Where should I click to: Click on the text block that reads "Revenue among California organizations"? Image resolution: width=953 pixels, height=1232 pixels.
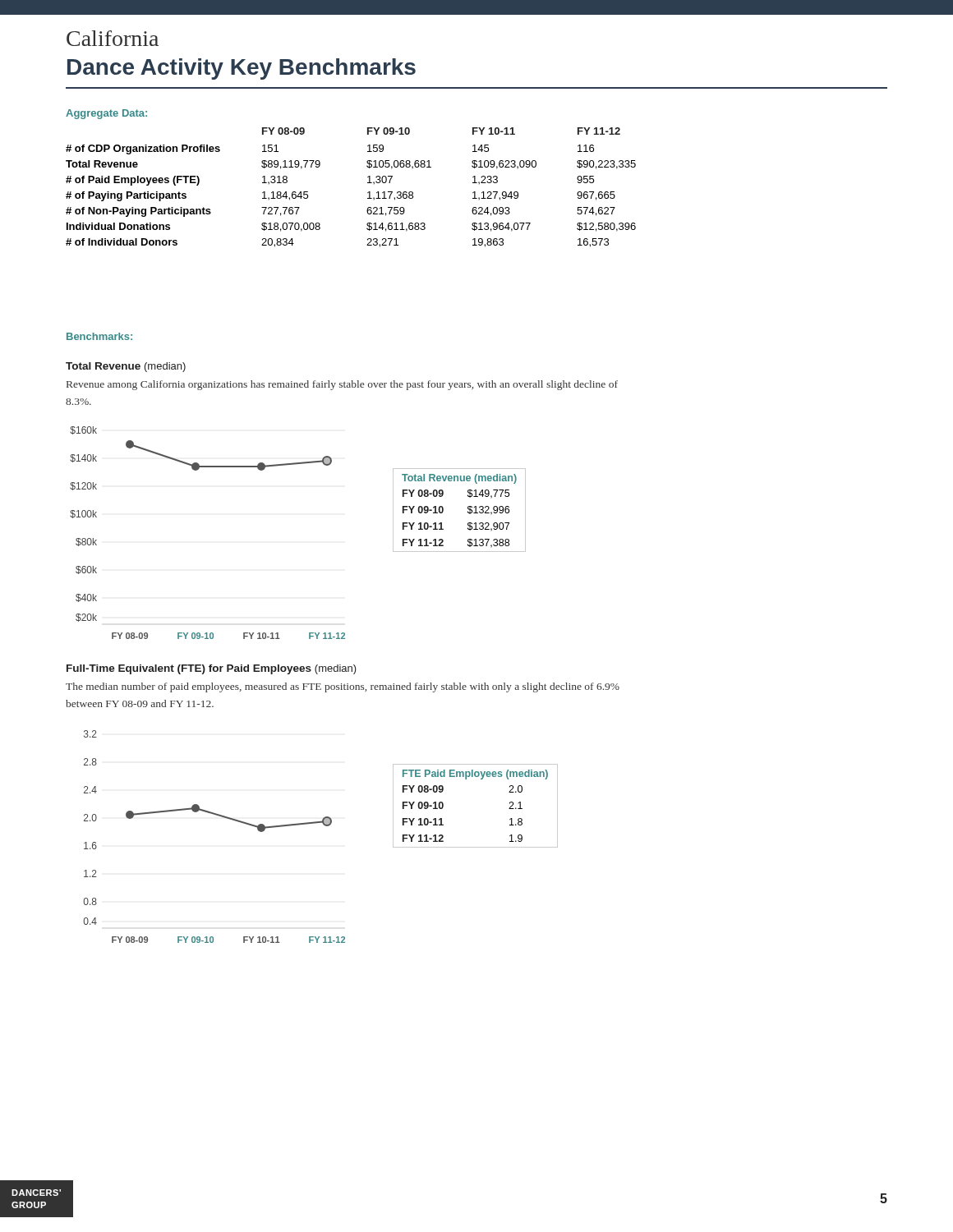(x=342, y=393)
